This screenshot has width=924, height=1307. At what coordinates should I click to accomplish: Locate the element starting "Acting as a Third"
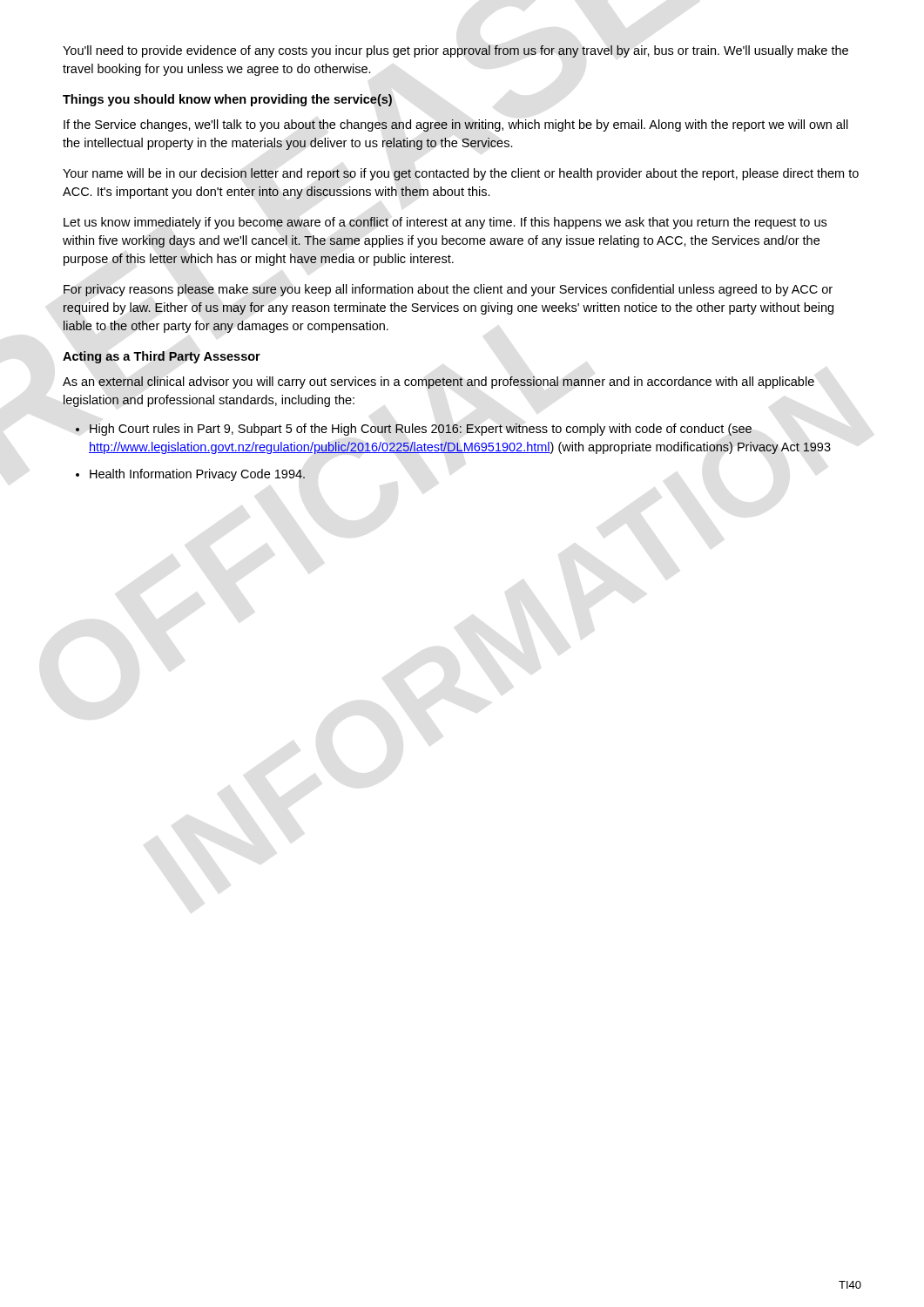[162, 357]
